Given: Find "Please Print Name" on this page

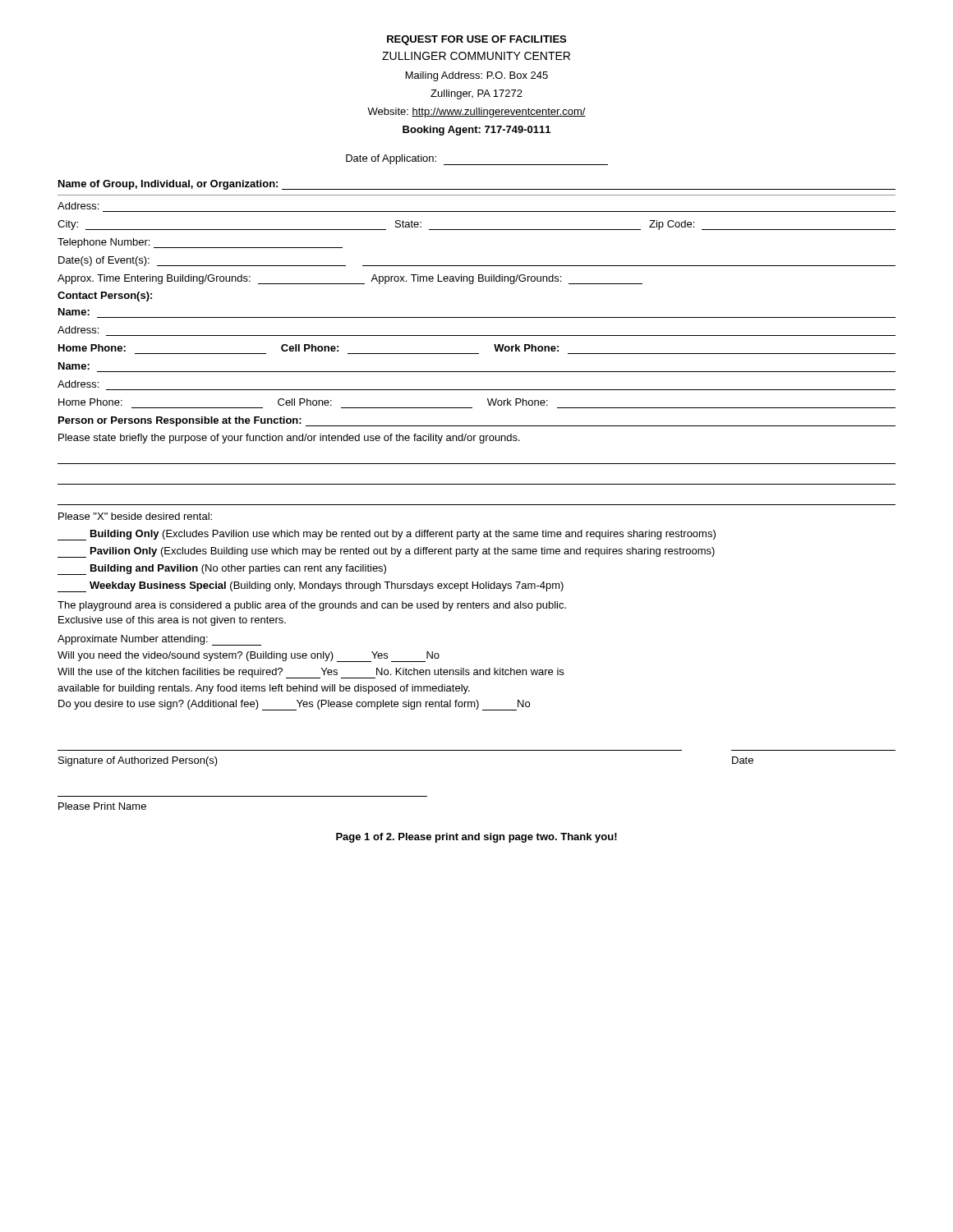Looking at the screenshot, I should tap(102, 806).
